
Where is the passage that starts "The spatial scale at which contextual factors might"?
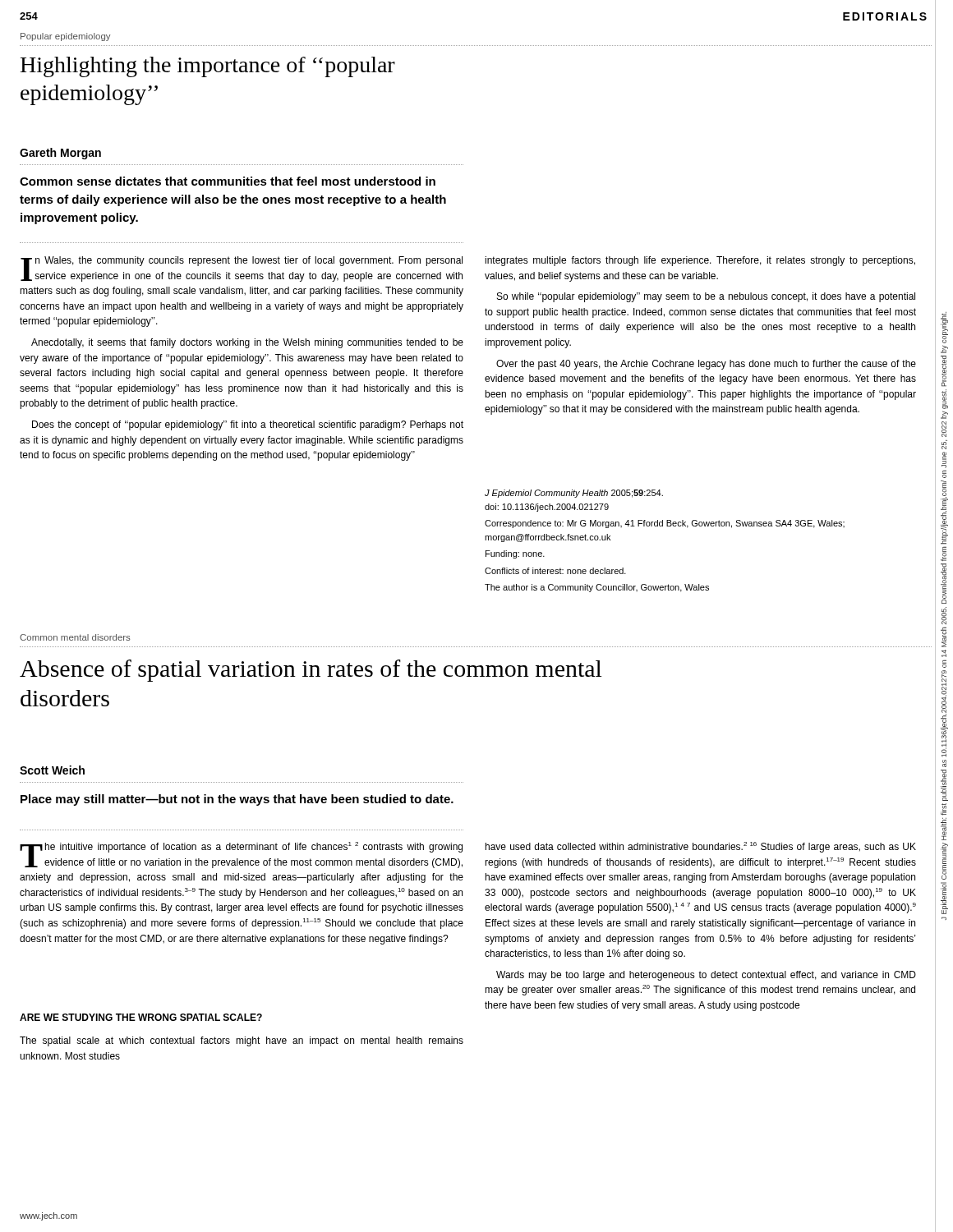pos(242,1049)
